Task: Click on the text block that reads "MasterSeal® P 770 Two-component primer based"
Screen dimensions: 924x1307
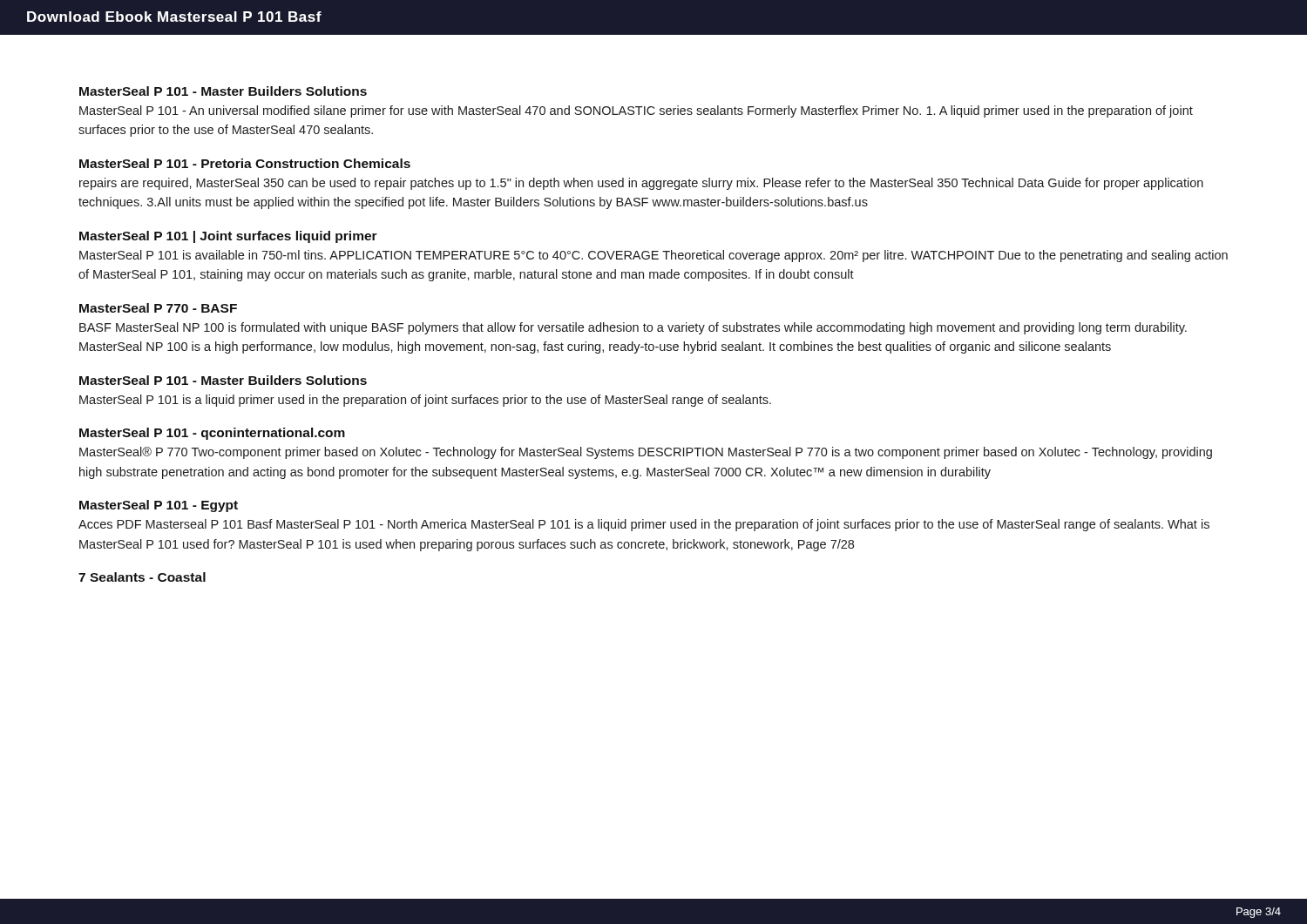Action: [646, 462]
